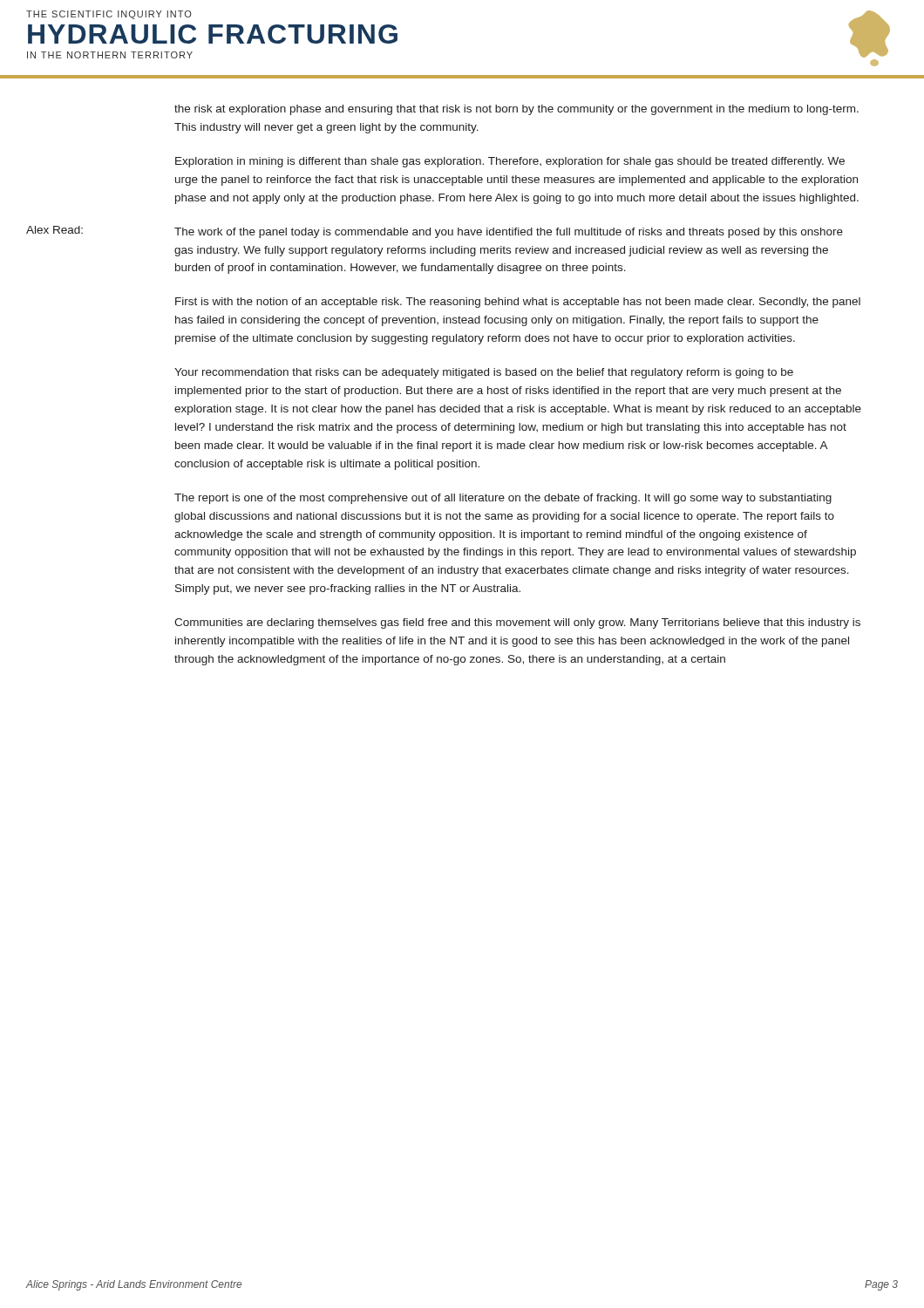Click the passage that begins "Exploration in mining is different than shale"
This screenshot has height=1308, width=924.
pos(519,180)
